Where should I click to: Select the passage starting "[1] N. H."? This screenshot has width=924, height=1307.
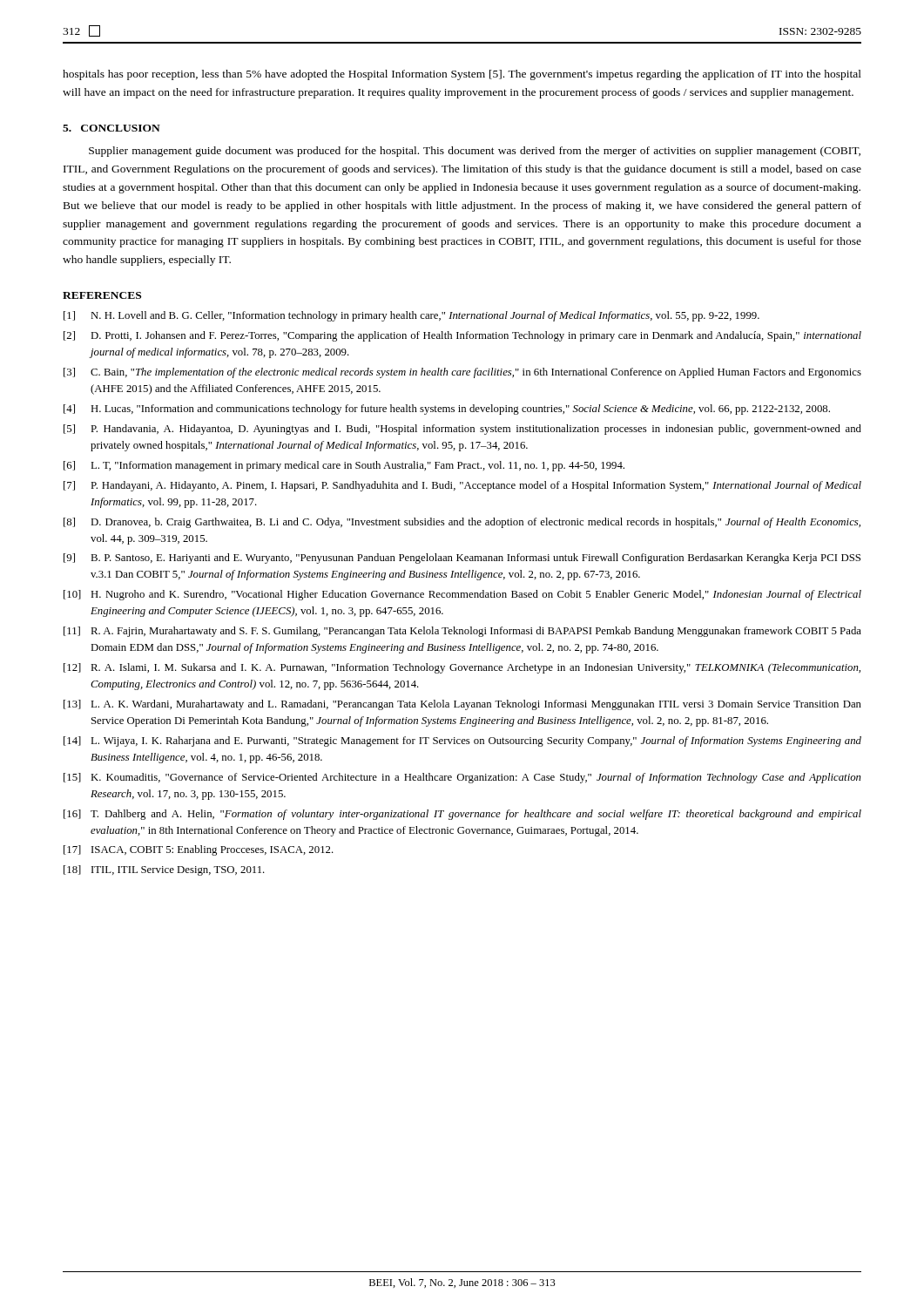[x=462, y=316]
